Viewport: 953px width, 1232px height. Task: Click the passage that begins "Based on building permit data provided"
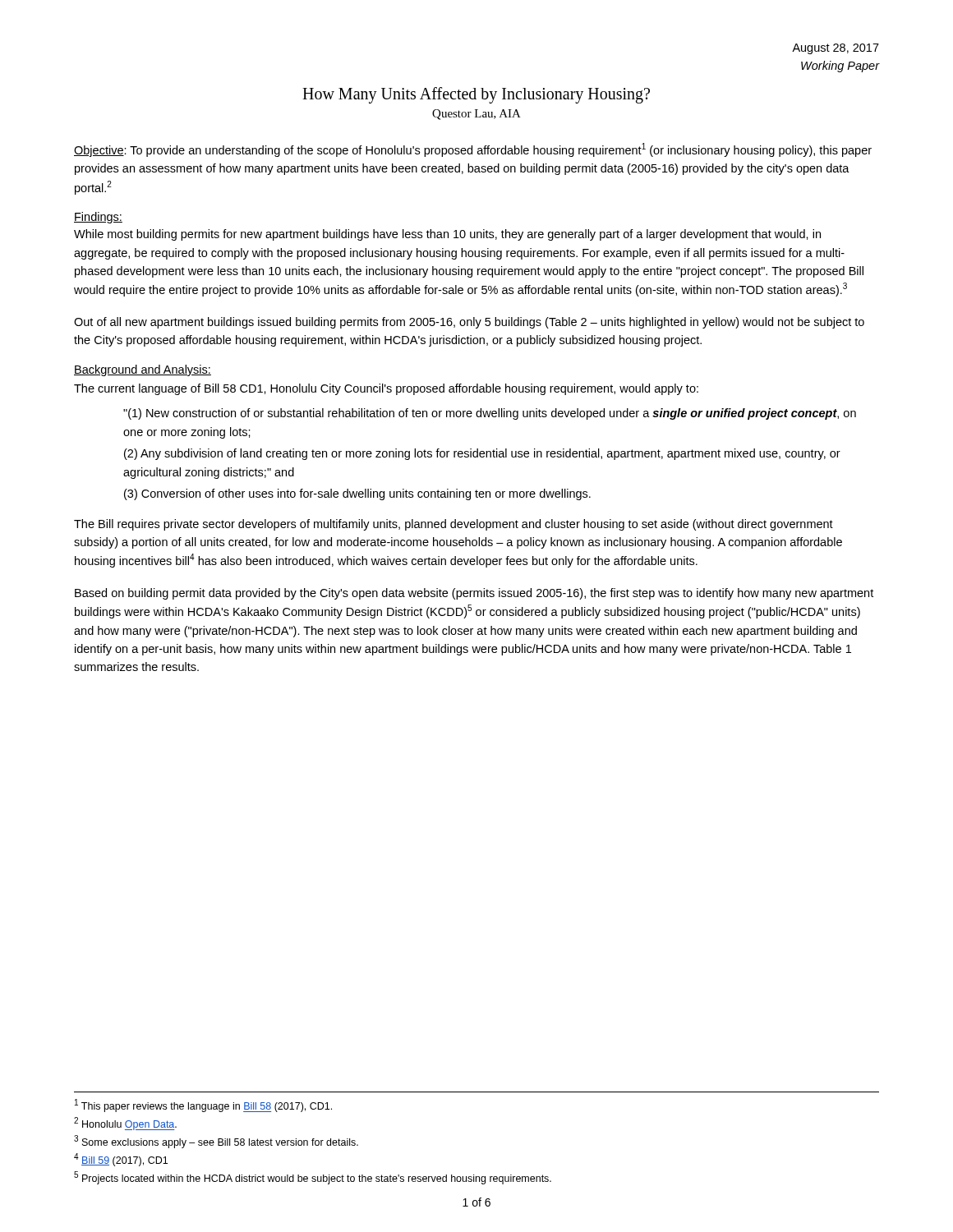[474, 630]
